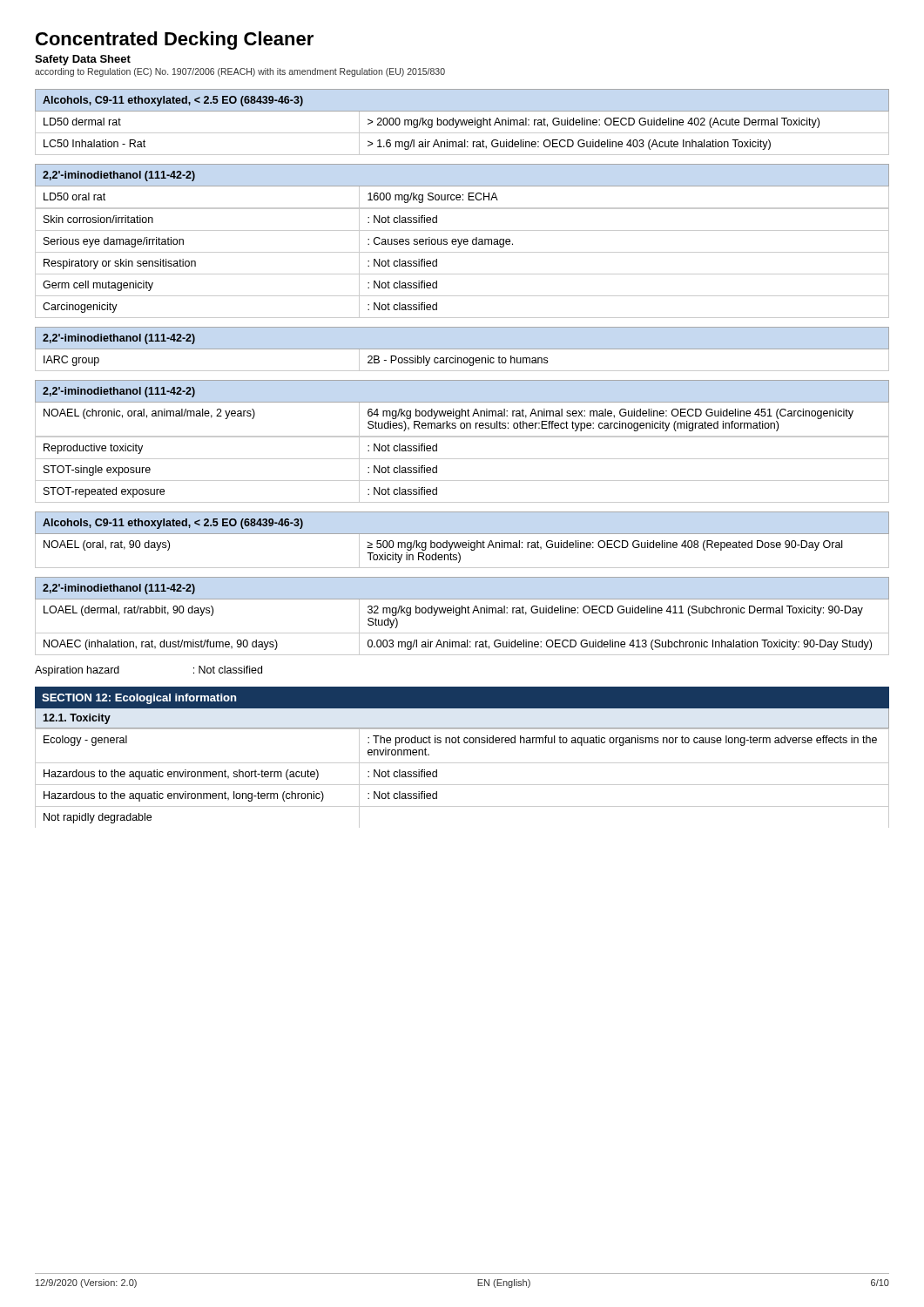Viewport: 924px width, 1307px height.
Task: Locate the text "Concentrated Decking Cleaner"
Action: click(174, 39)
